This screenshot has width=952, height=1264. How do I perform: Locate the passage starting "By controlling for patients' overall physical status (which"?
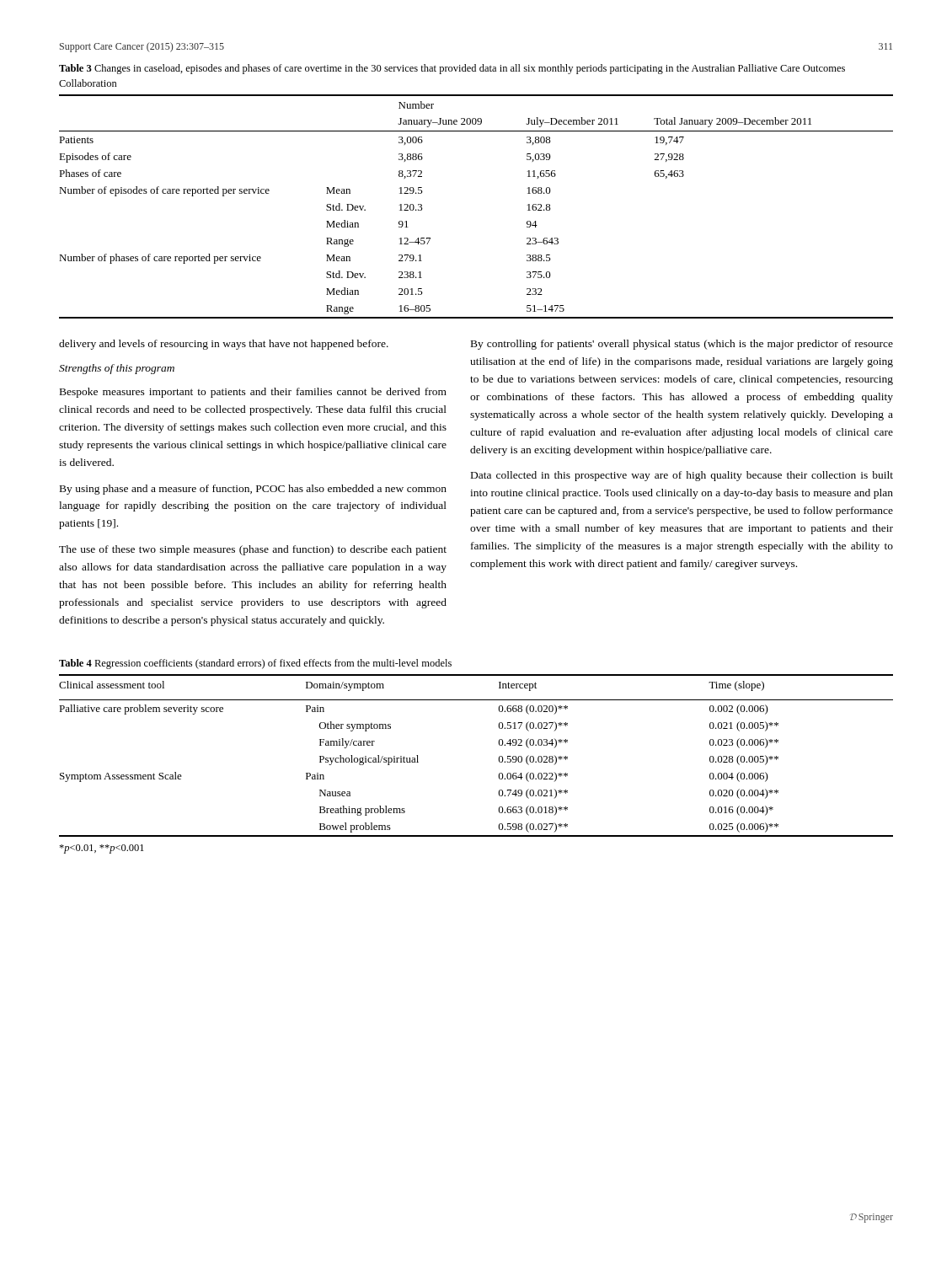coord(682,396)
